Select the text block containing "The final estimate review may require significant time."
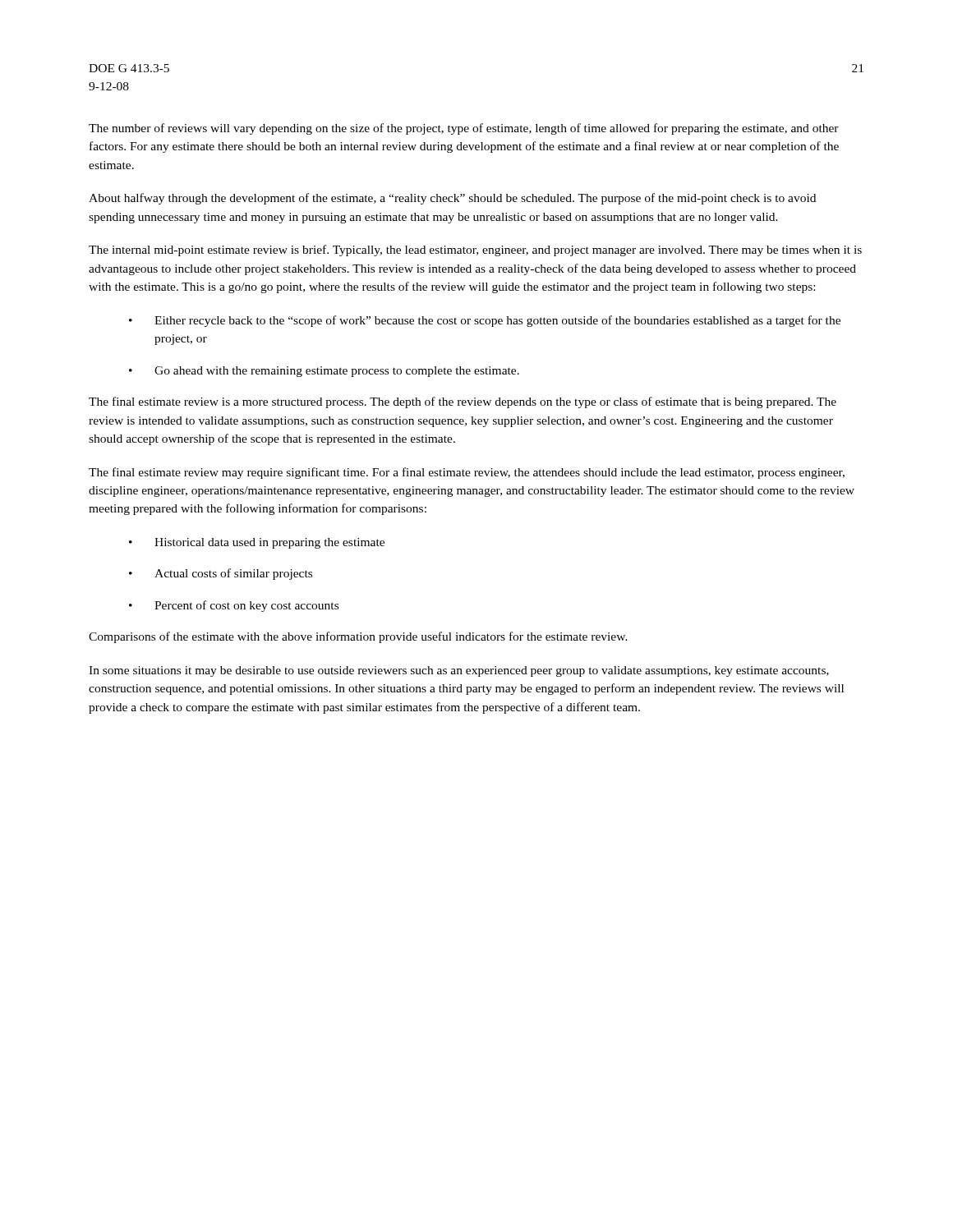Image resolution: width=953 pixels, height=1232 pixels. (x=472, y=490)
